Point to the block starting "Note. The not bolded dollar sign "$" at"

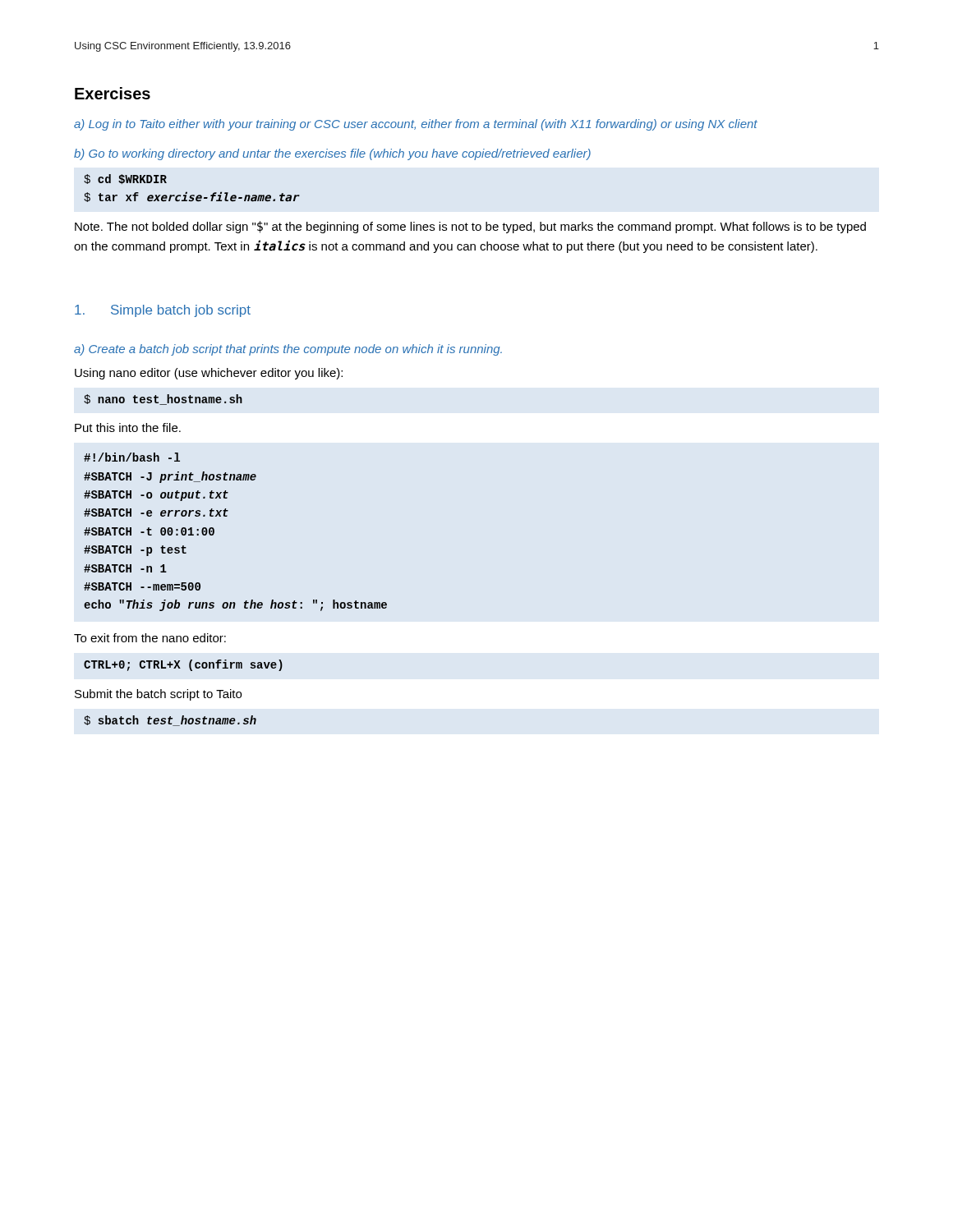[x=470, y=236]
